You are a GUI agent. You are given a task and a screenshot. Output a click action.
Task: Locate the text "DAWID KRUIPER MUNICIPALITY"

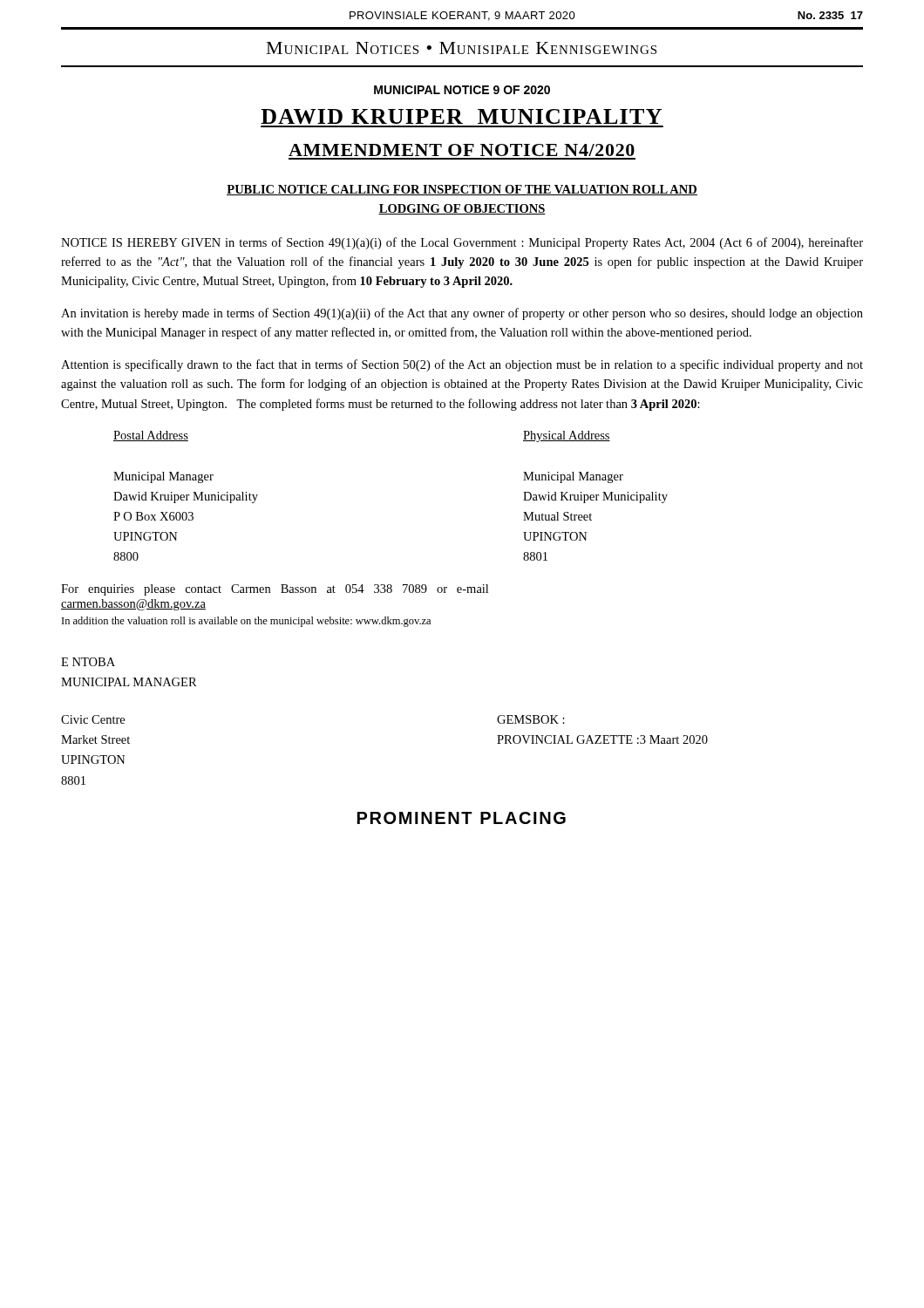point(462,116)
